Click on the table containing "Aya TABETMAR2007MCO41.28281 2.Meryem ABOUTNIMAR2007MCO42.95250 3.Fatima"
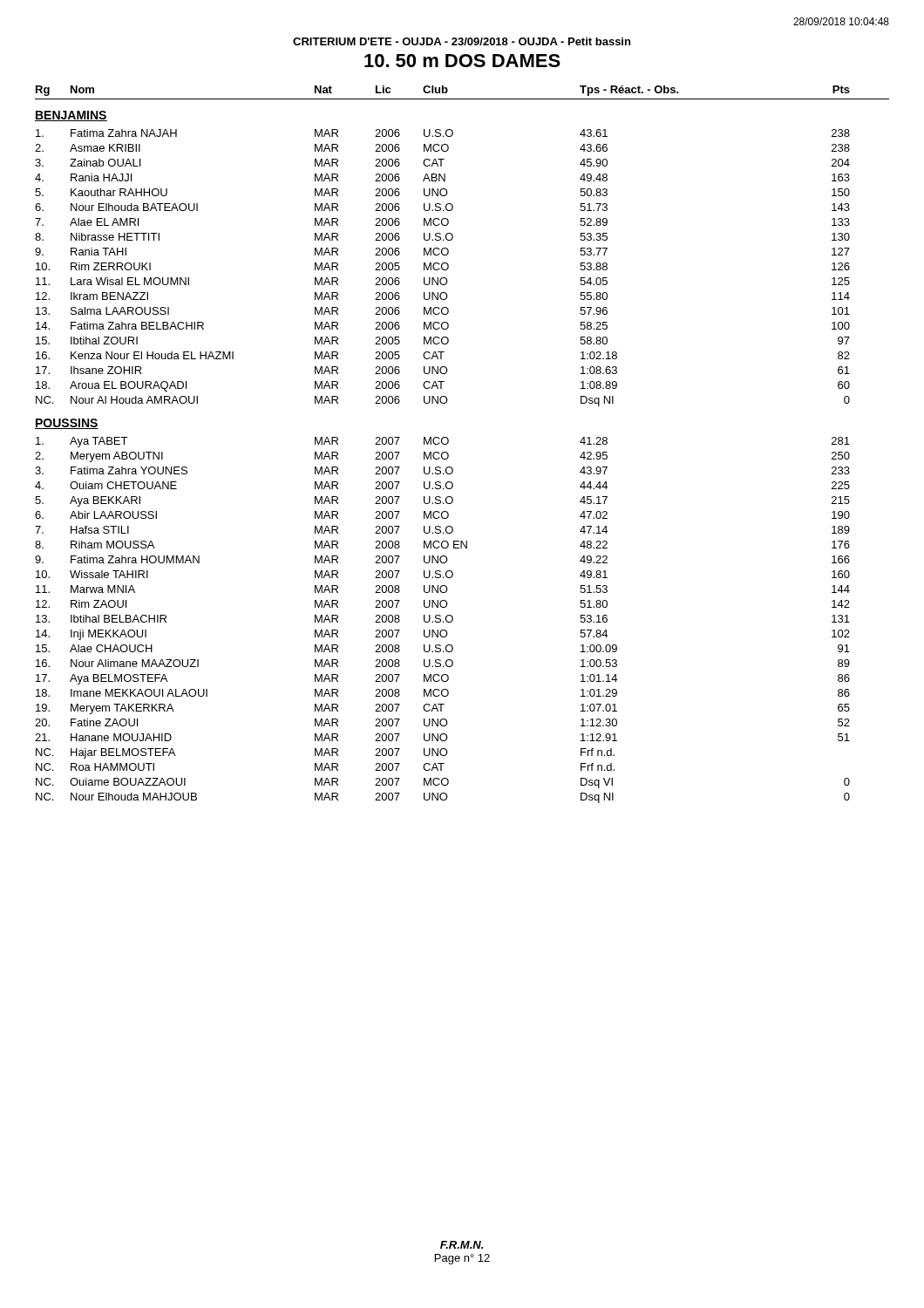The width and height of the screenshot is (924, 1308). click(x=462, y=619)
